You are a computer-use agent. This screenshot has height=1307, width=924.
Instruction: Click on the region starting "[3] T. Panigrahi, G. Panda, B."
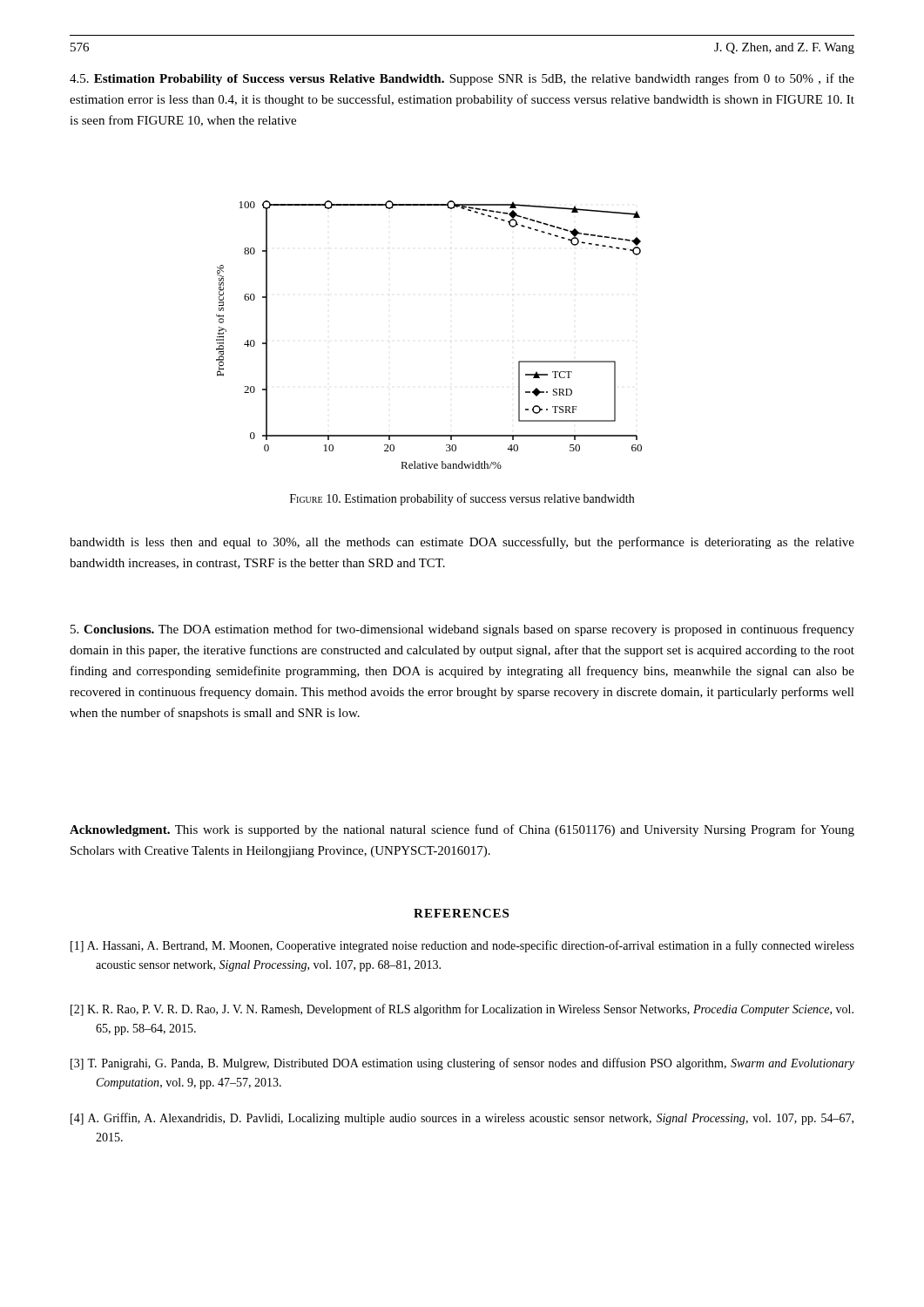[462, 1073]
